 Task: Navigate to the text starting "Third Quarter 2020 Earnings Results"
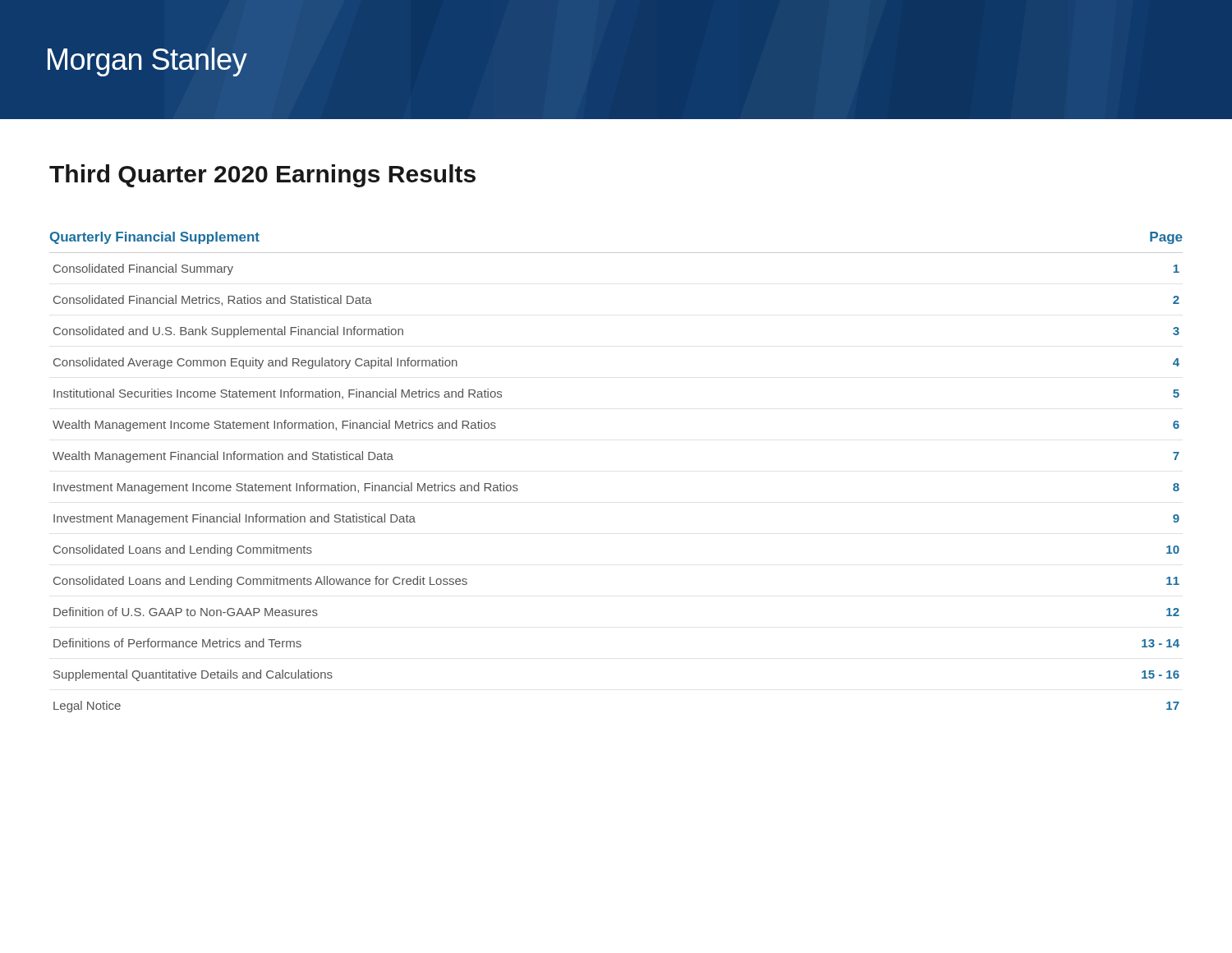262,176
